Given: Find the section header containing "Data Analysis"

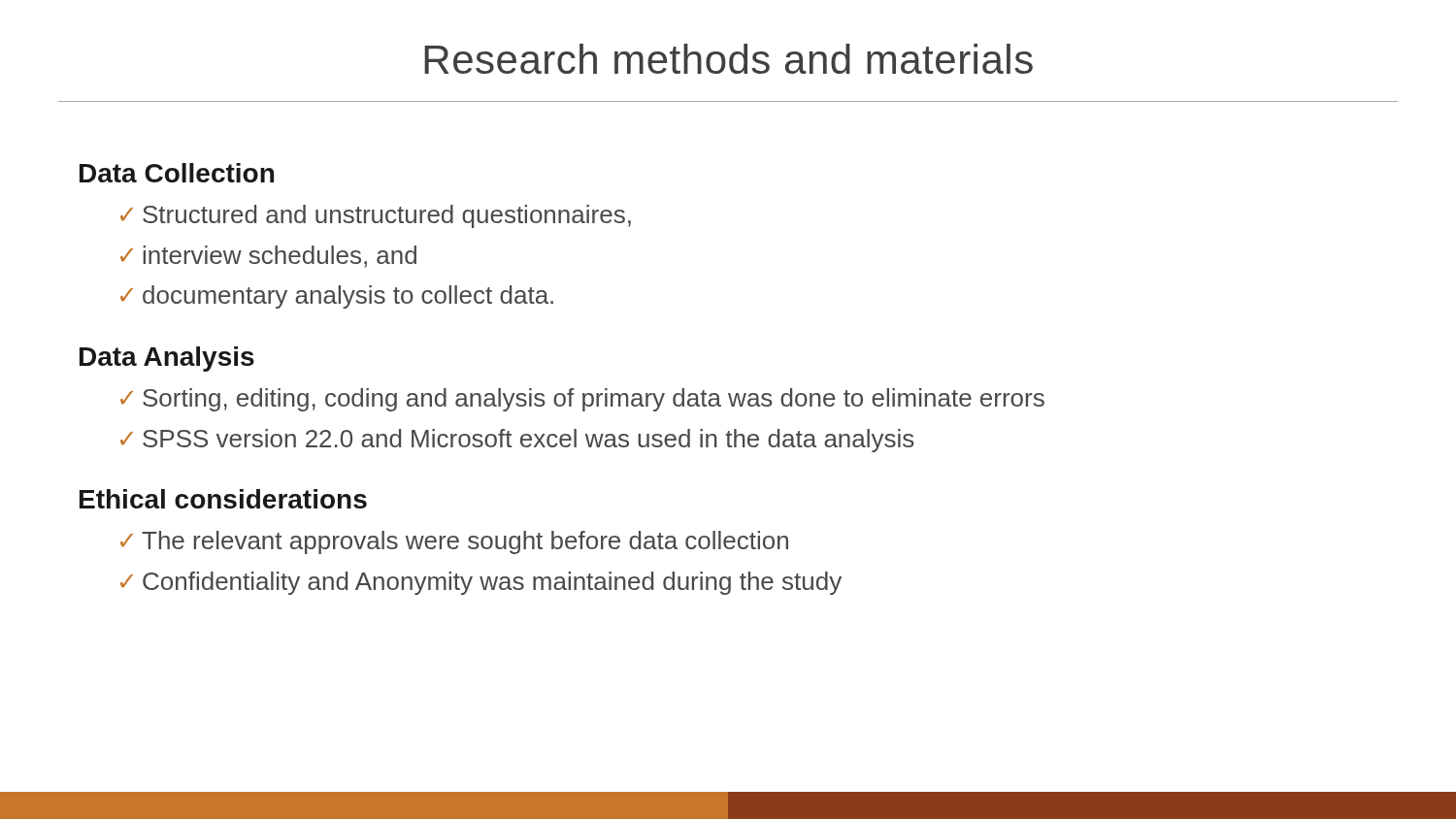Looking at the screenshot, I should [166, 357].
